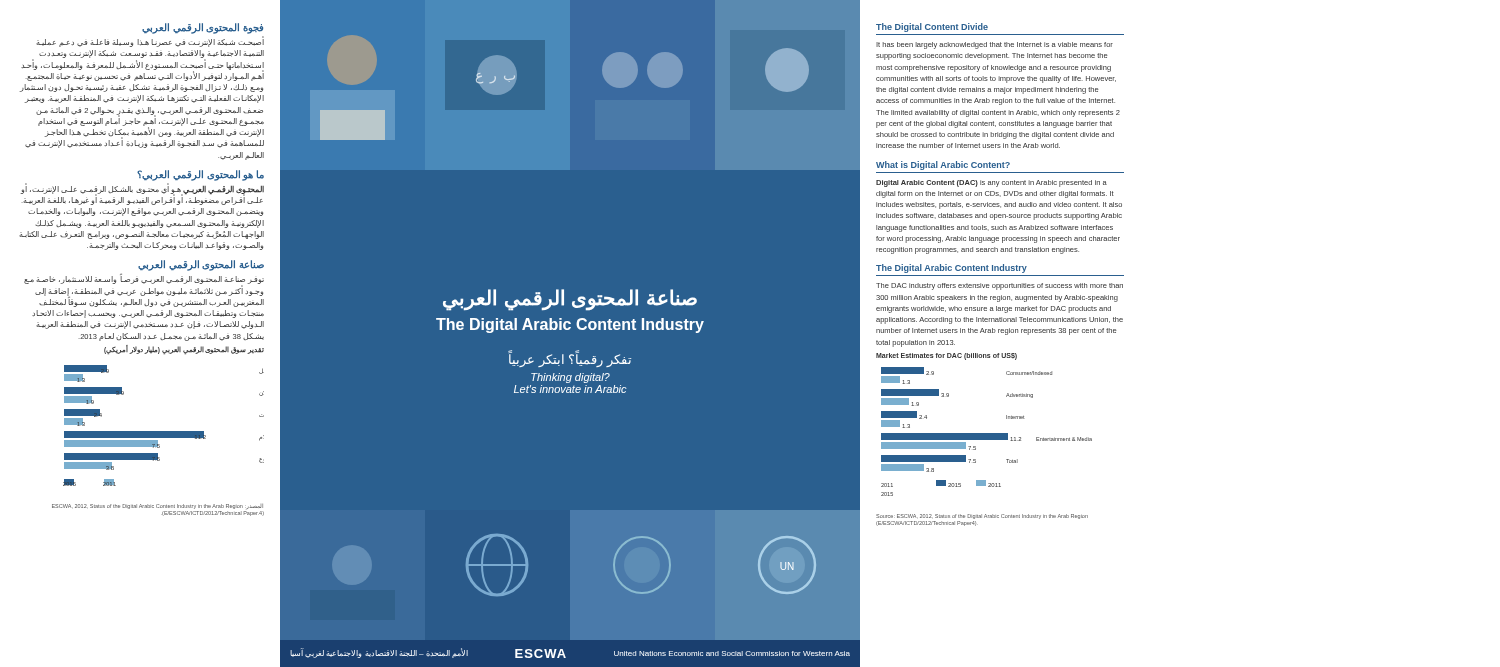Locate the text block that says "It has been"
1500x667 pixels.
(998, 95)
